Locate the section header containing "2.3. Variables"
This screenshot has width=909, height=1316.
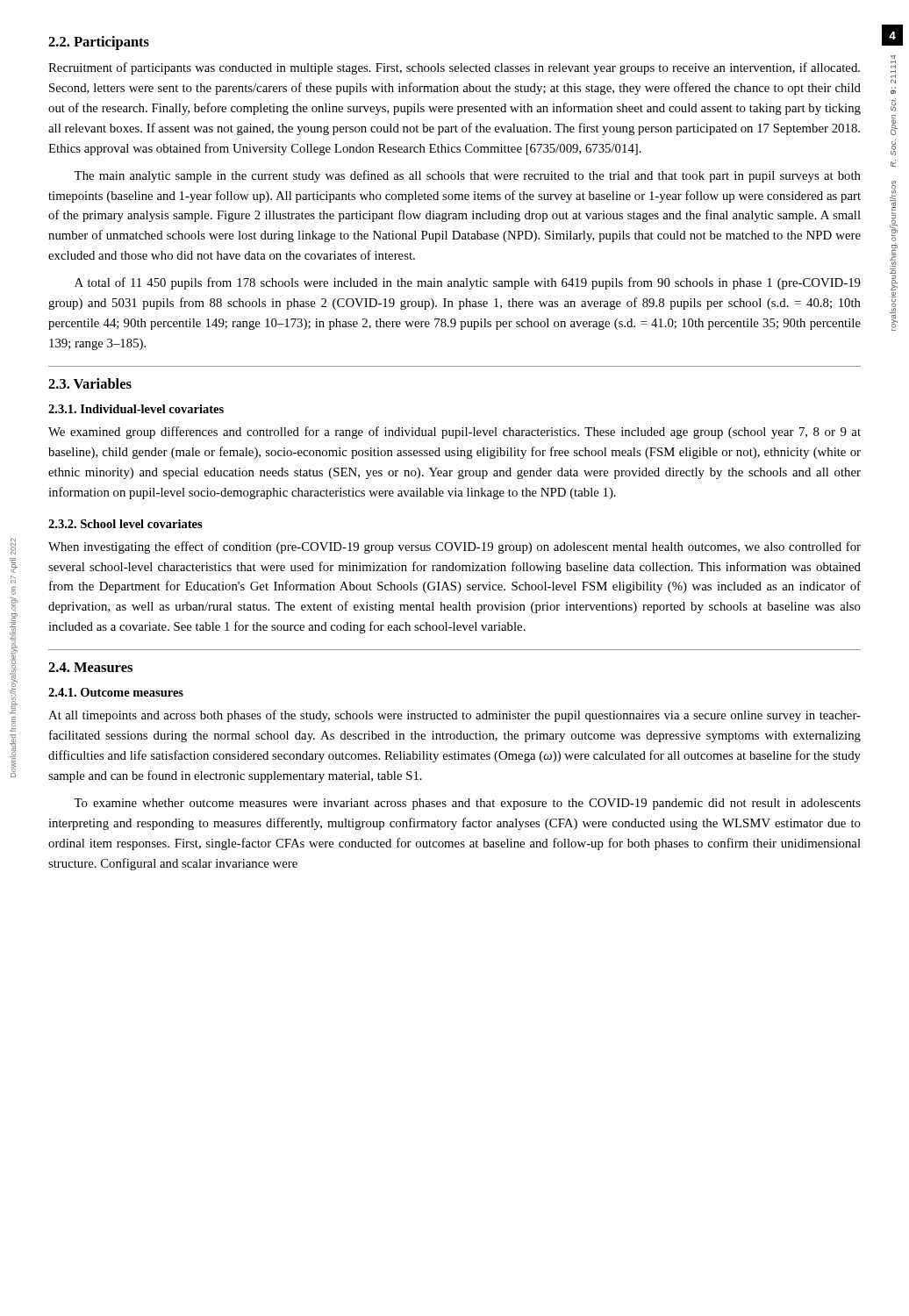click(90, 384)
